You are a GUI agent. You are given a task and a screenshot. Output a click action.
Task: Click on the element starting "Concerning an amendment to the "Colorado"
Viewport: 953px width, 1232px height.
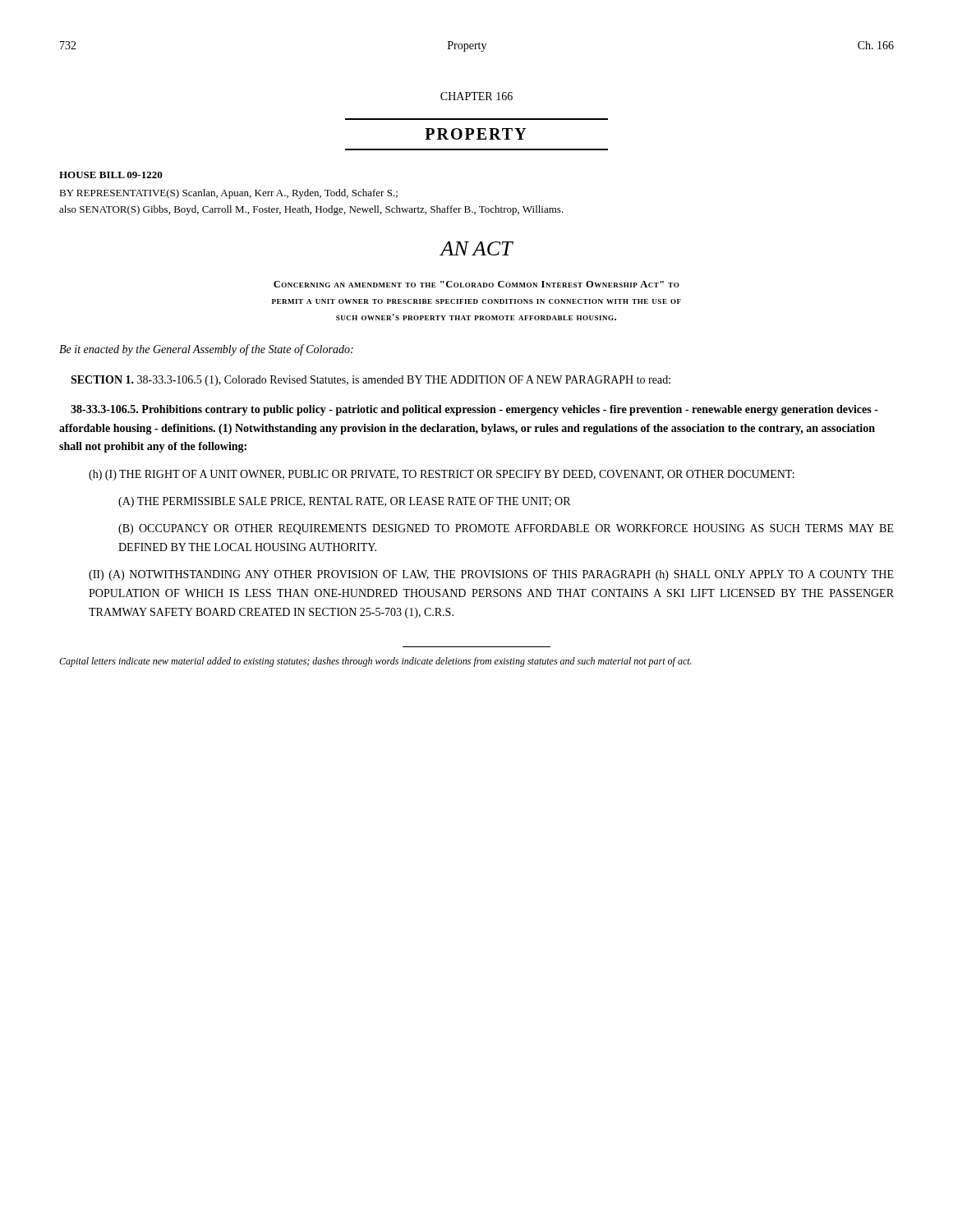tap(476, 301)
